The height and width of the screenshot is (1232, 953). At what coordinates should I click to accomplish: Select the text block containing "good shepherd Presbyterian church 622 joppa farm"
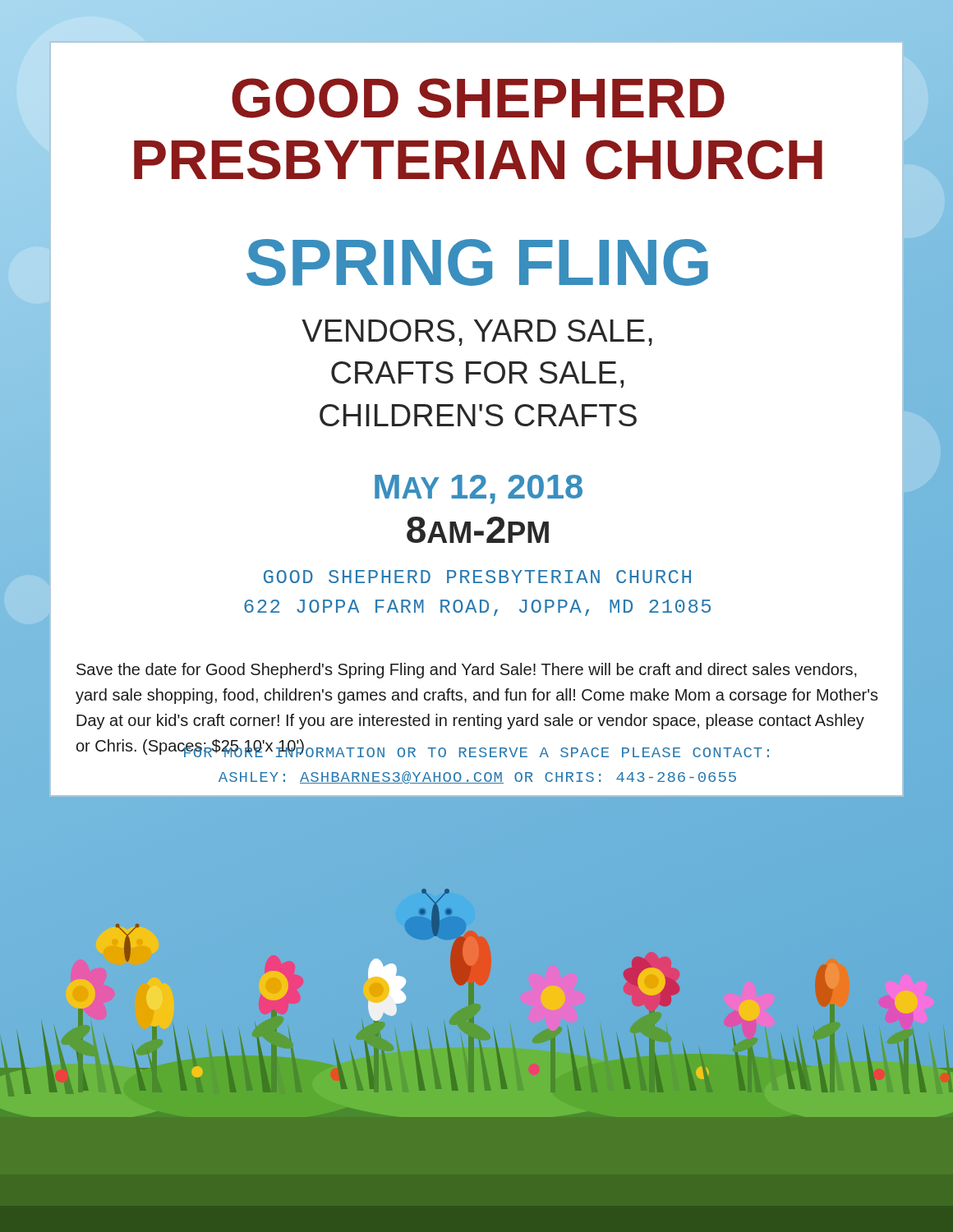tap(478, 593)
